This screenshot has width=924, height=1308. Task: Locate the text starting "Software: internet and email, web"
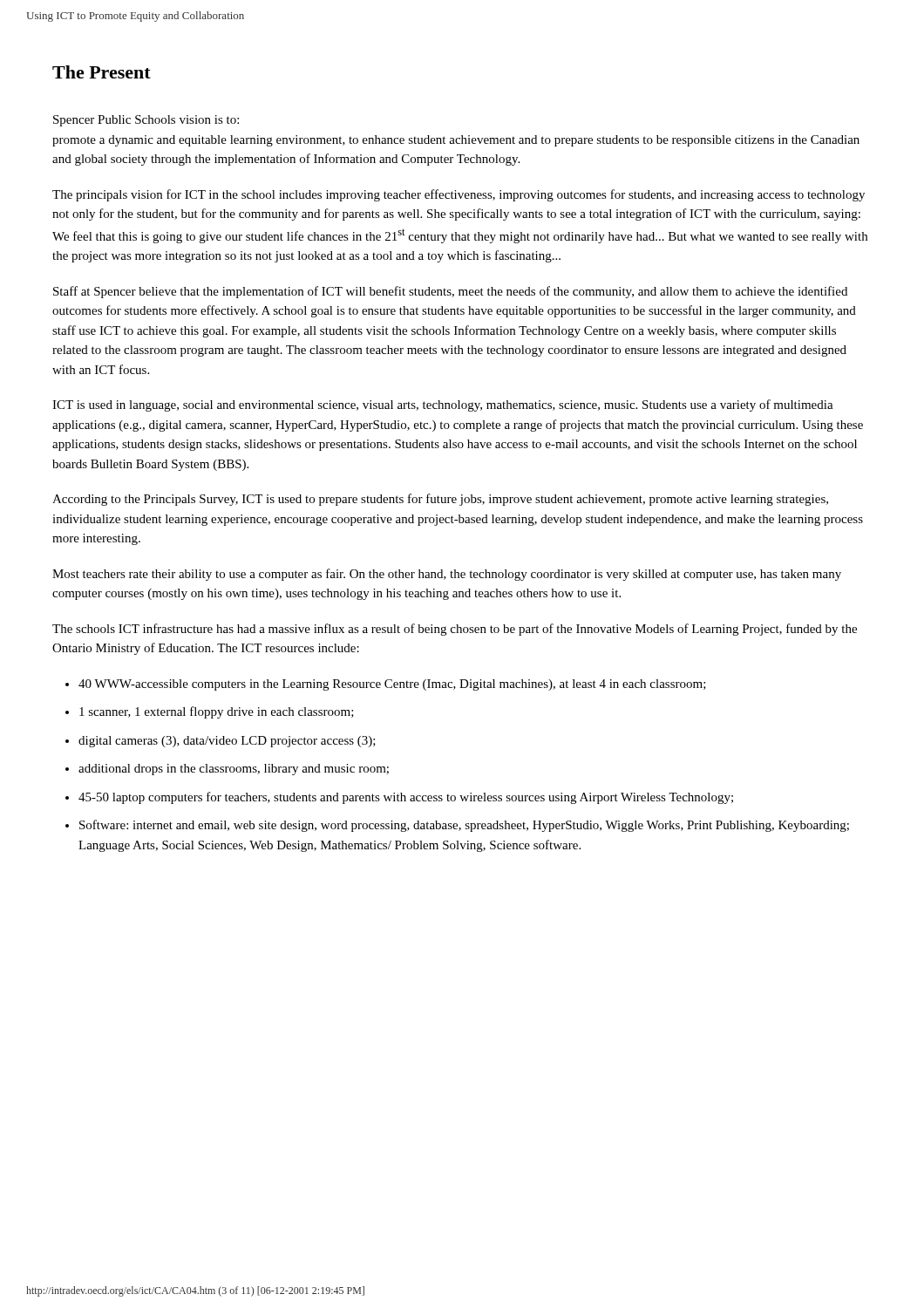point(464,835)
